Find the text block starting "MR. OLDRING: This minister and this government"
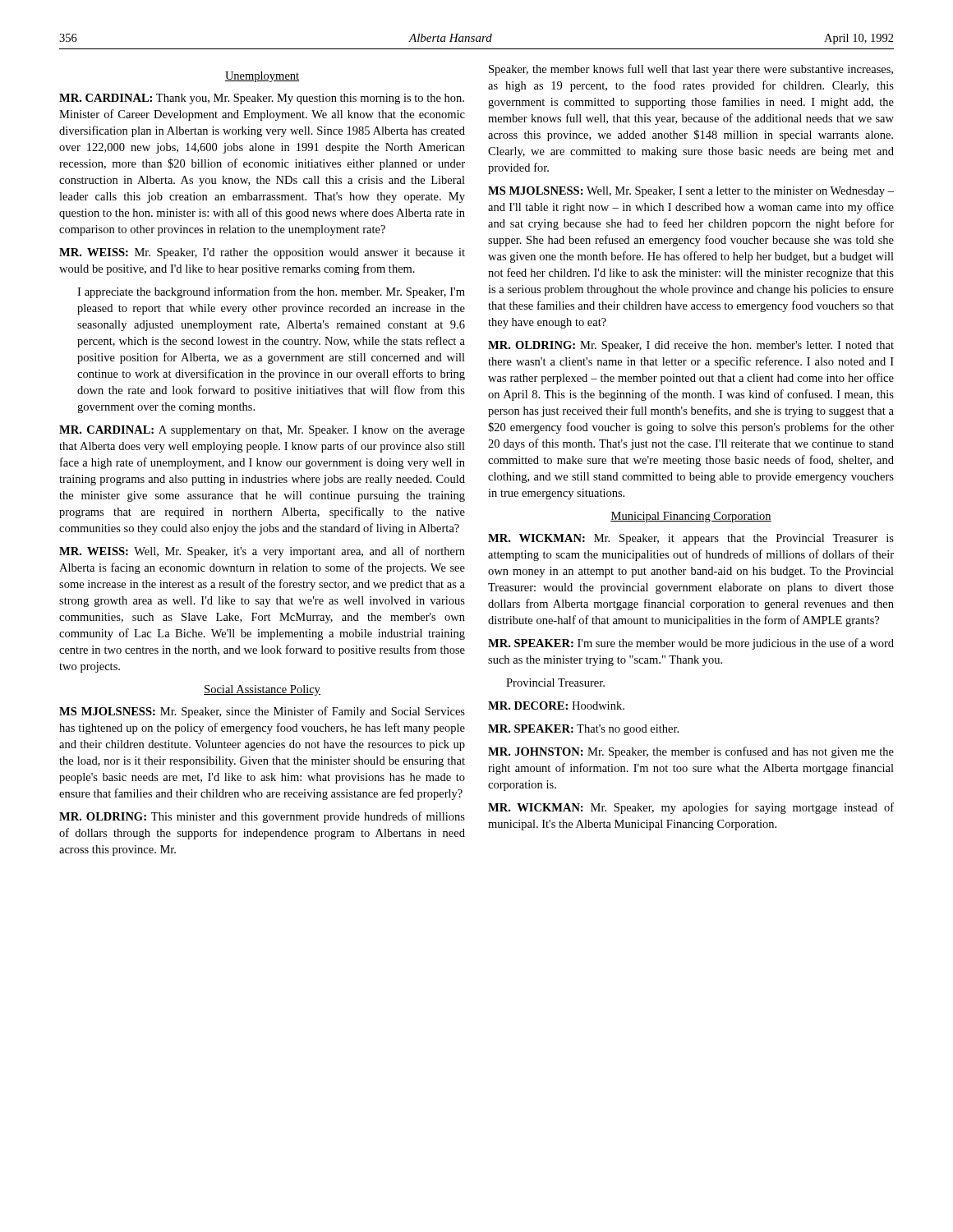 coord(262,833)
